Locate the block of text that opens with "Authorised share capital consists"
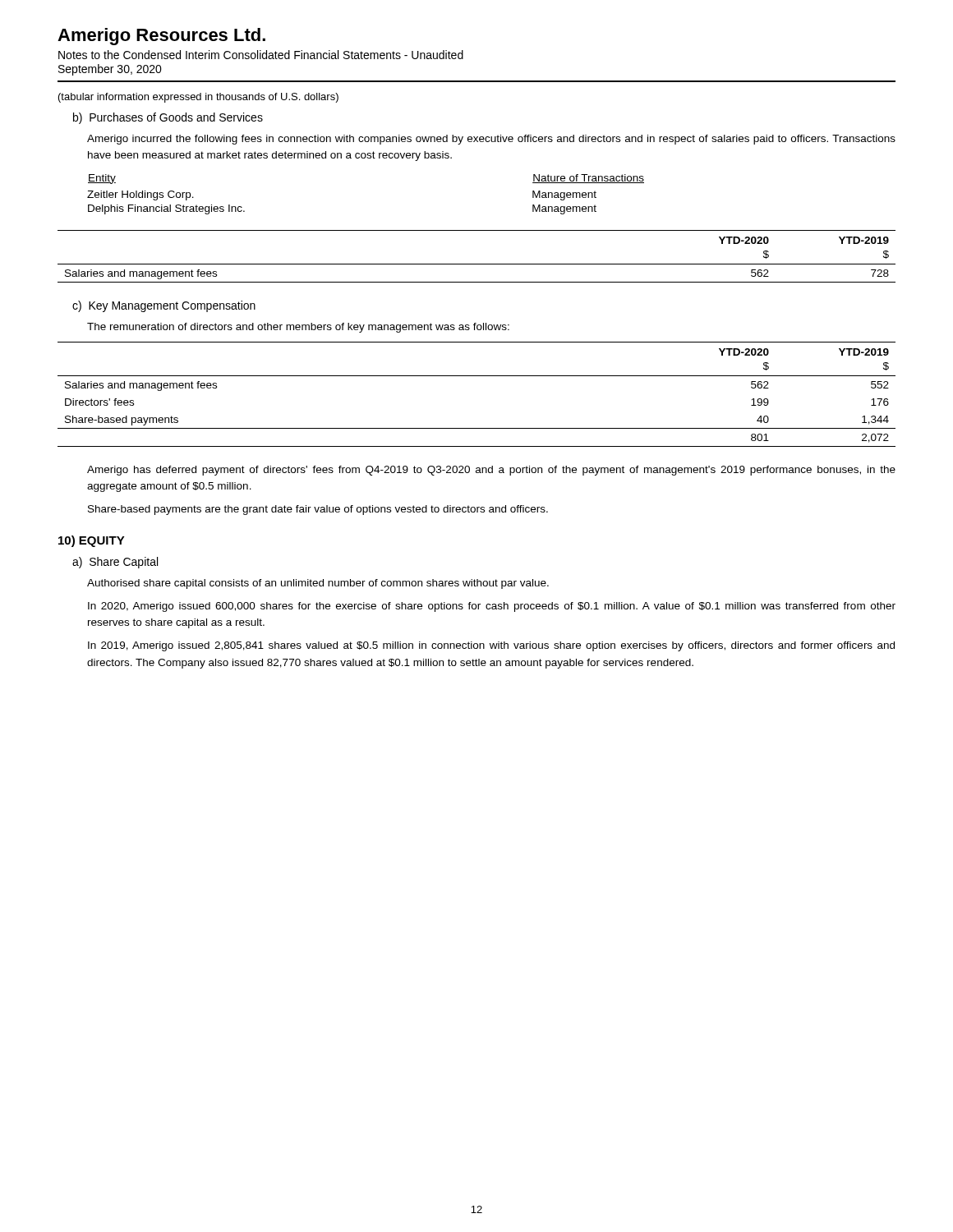Viewport: 953px width, 1232px height. coord(318,582)
